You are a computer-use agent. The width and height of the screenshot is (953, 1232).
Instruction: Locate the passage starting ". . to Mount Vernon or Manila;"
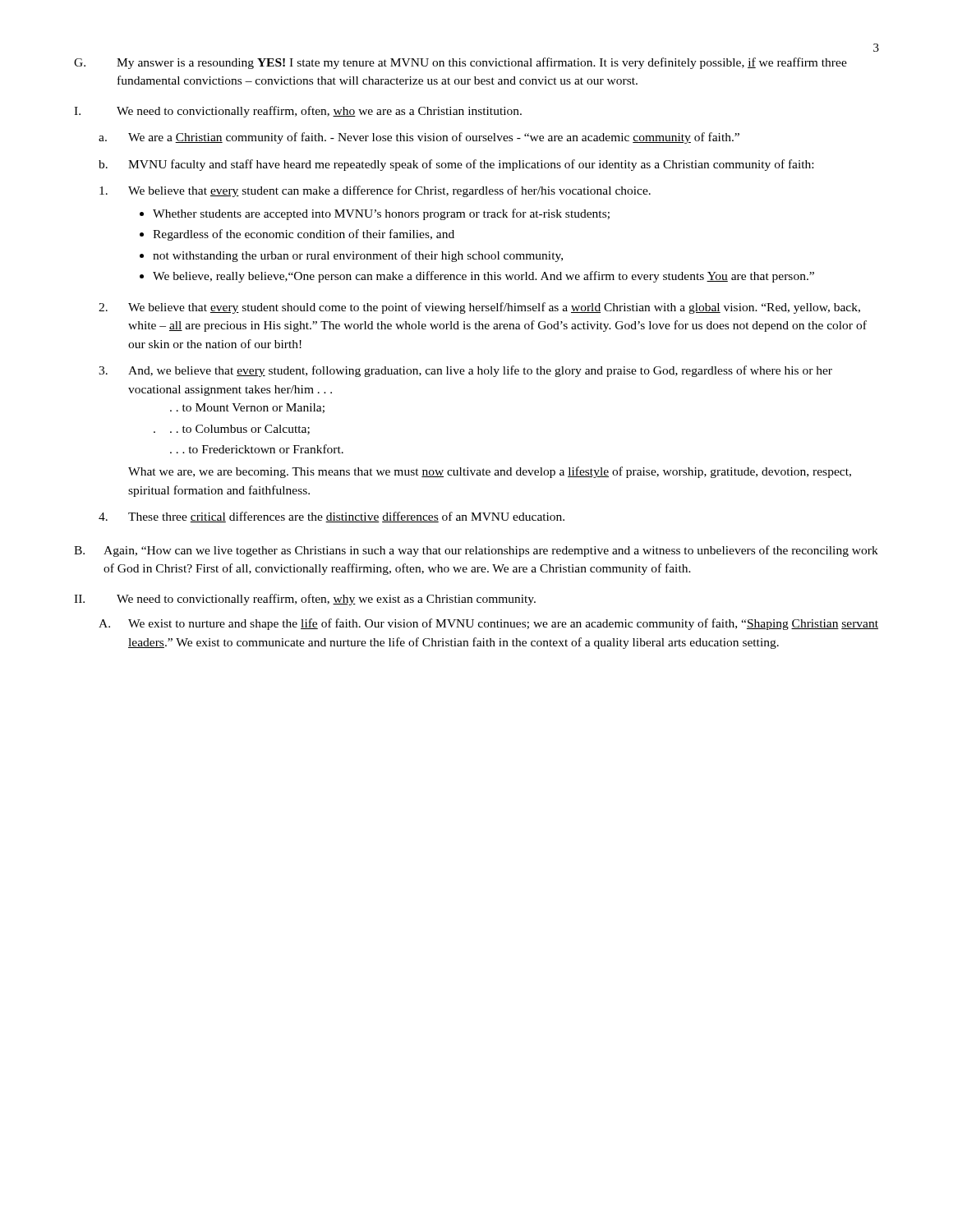(239, 408)
